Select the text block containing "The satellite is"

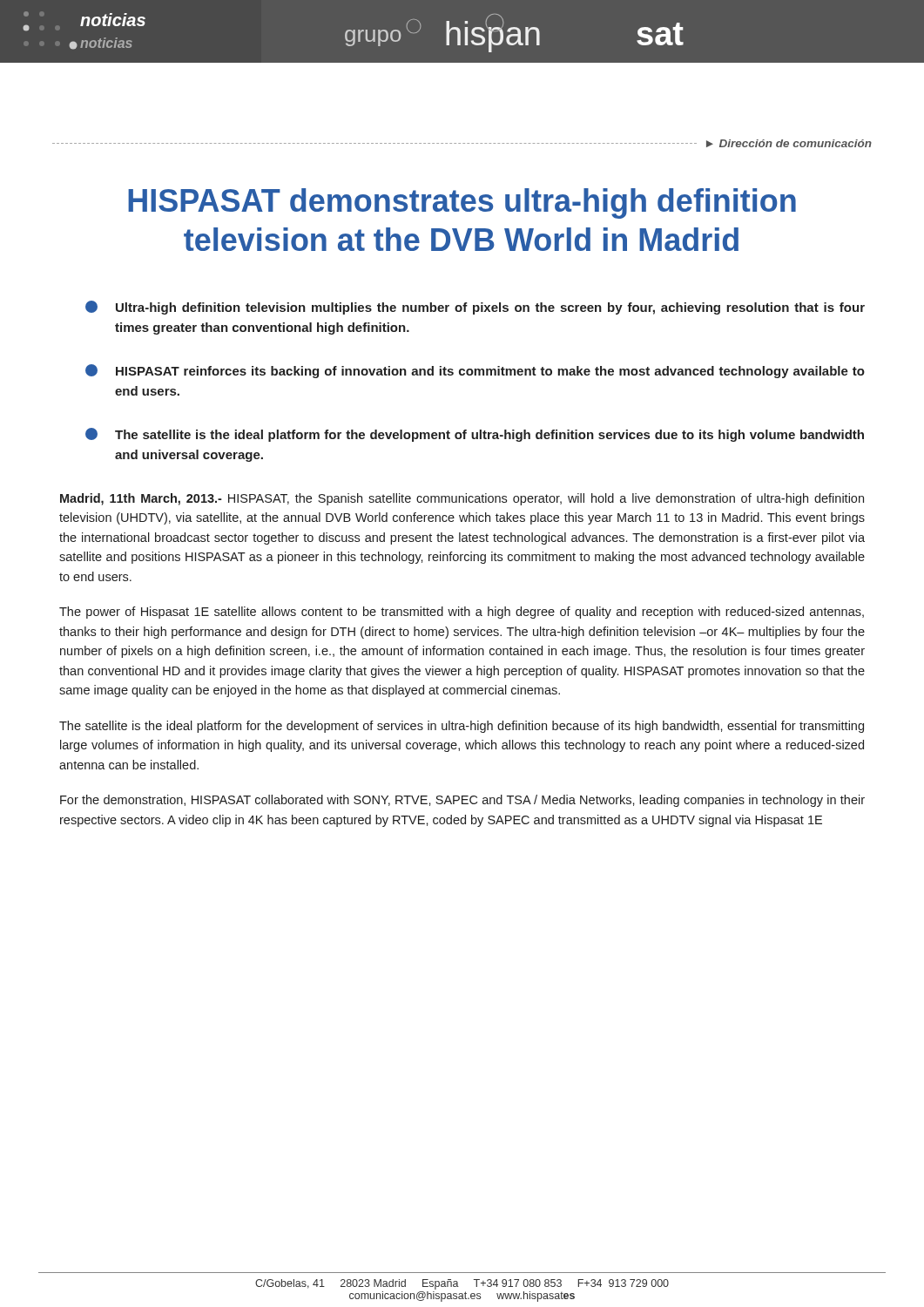tap(462, 745)
